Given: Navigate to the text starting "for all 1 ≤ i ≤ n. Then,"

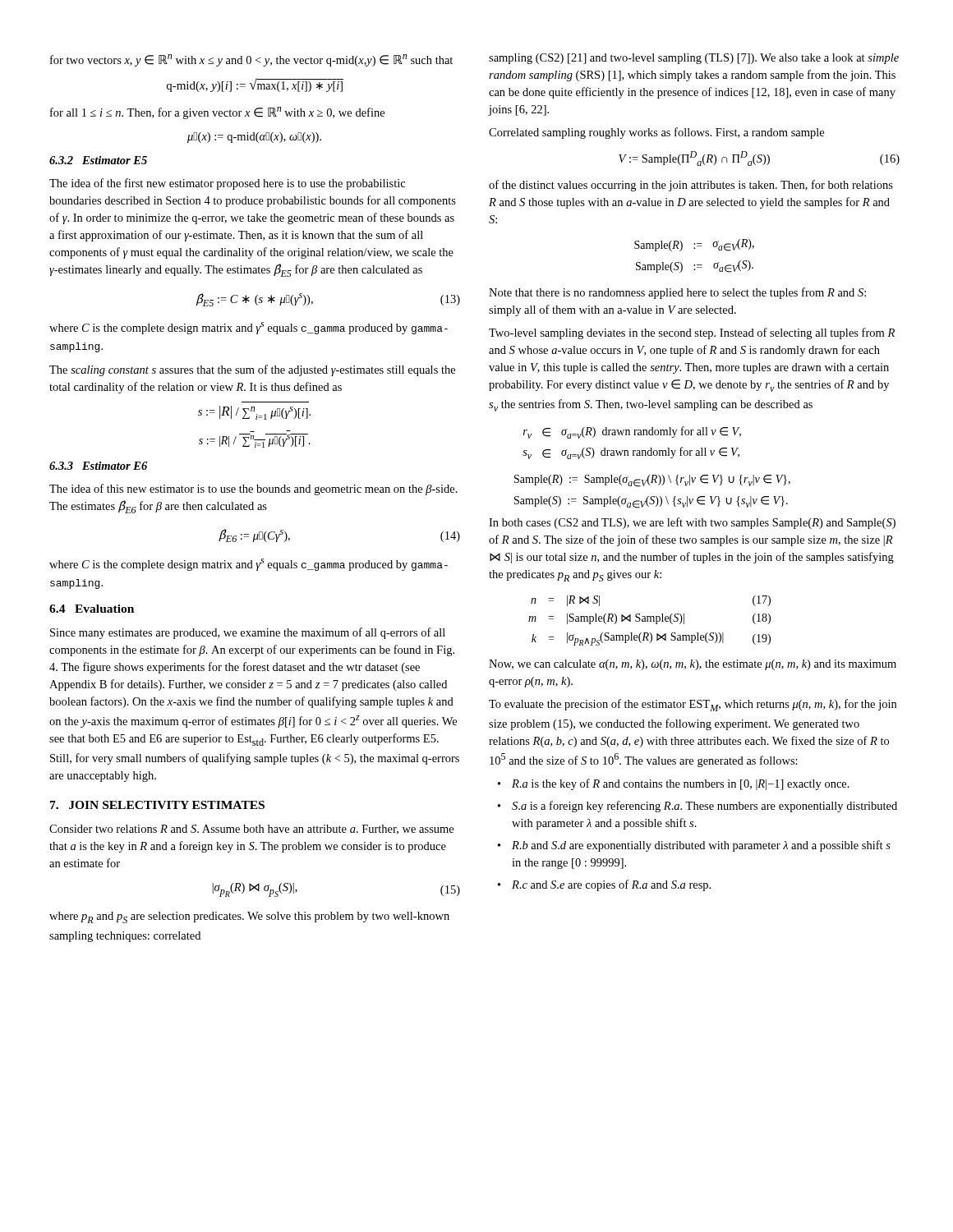Looking at the screenshot, I should click(x=255, y=112).
